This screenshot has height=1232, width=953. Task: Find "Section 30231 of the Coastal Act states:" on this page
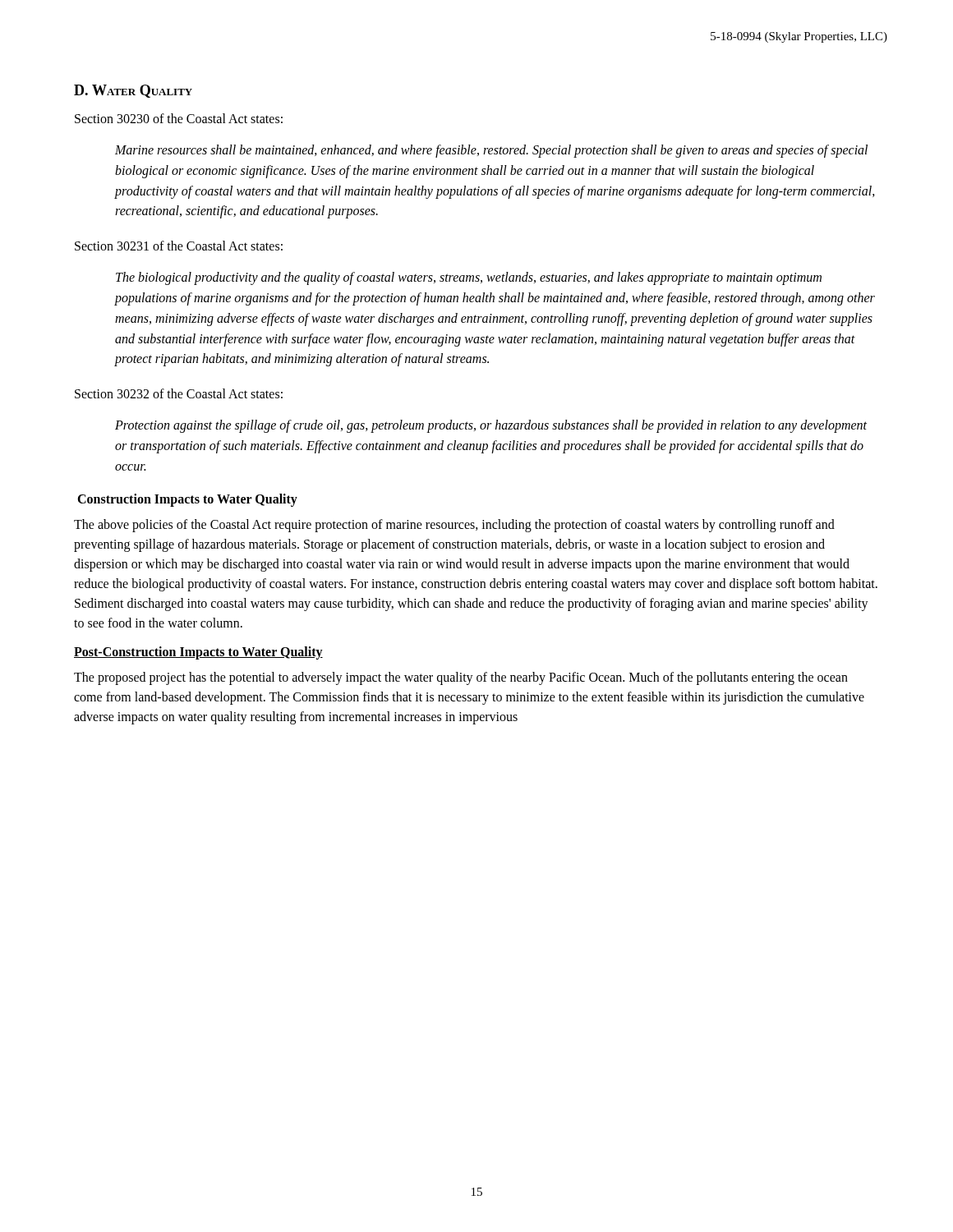click(x=179, y=246)
